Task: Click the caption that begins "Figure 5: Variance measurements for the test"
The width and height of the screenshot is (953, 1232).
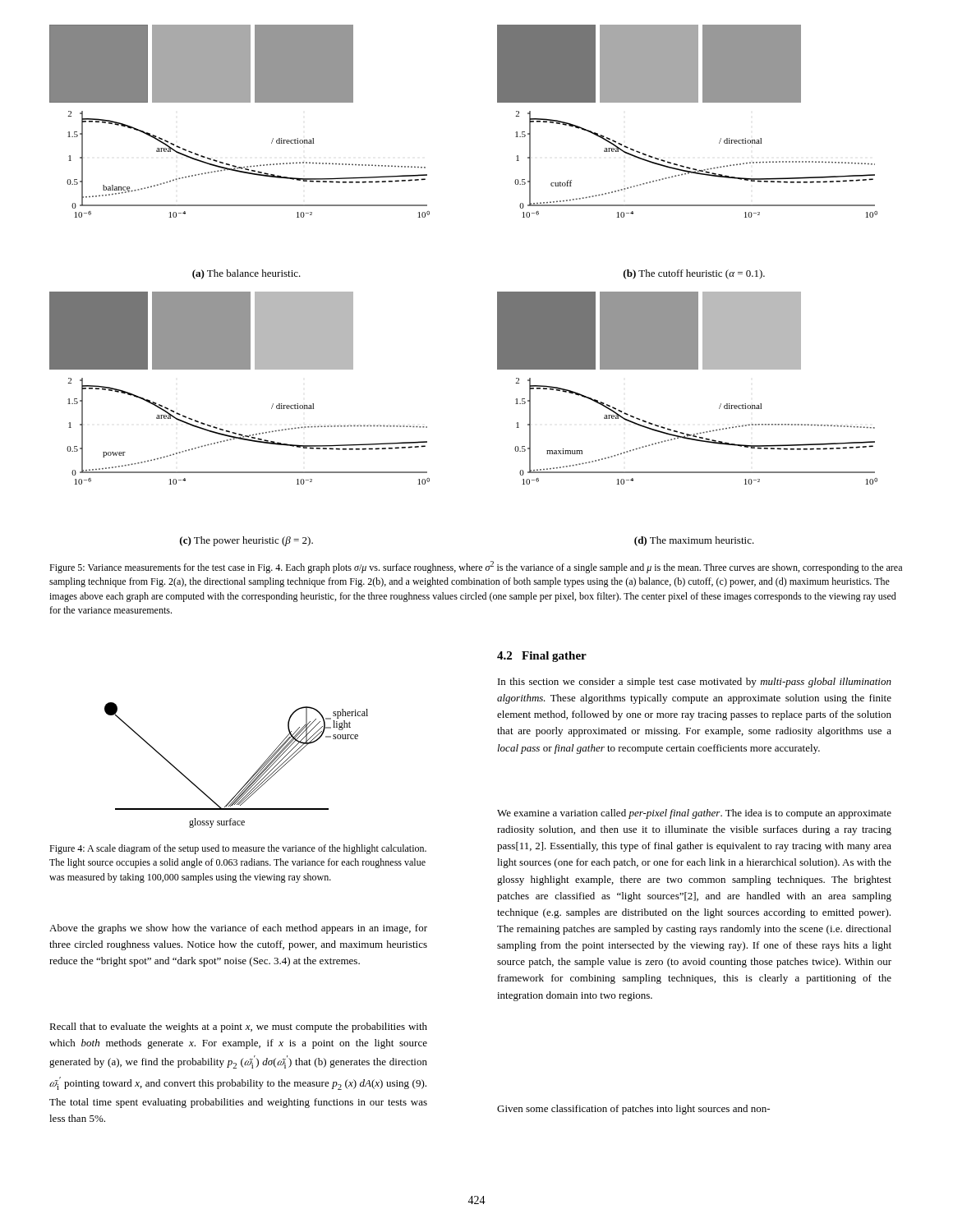Action: [x=476, y=588]
